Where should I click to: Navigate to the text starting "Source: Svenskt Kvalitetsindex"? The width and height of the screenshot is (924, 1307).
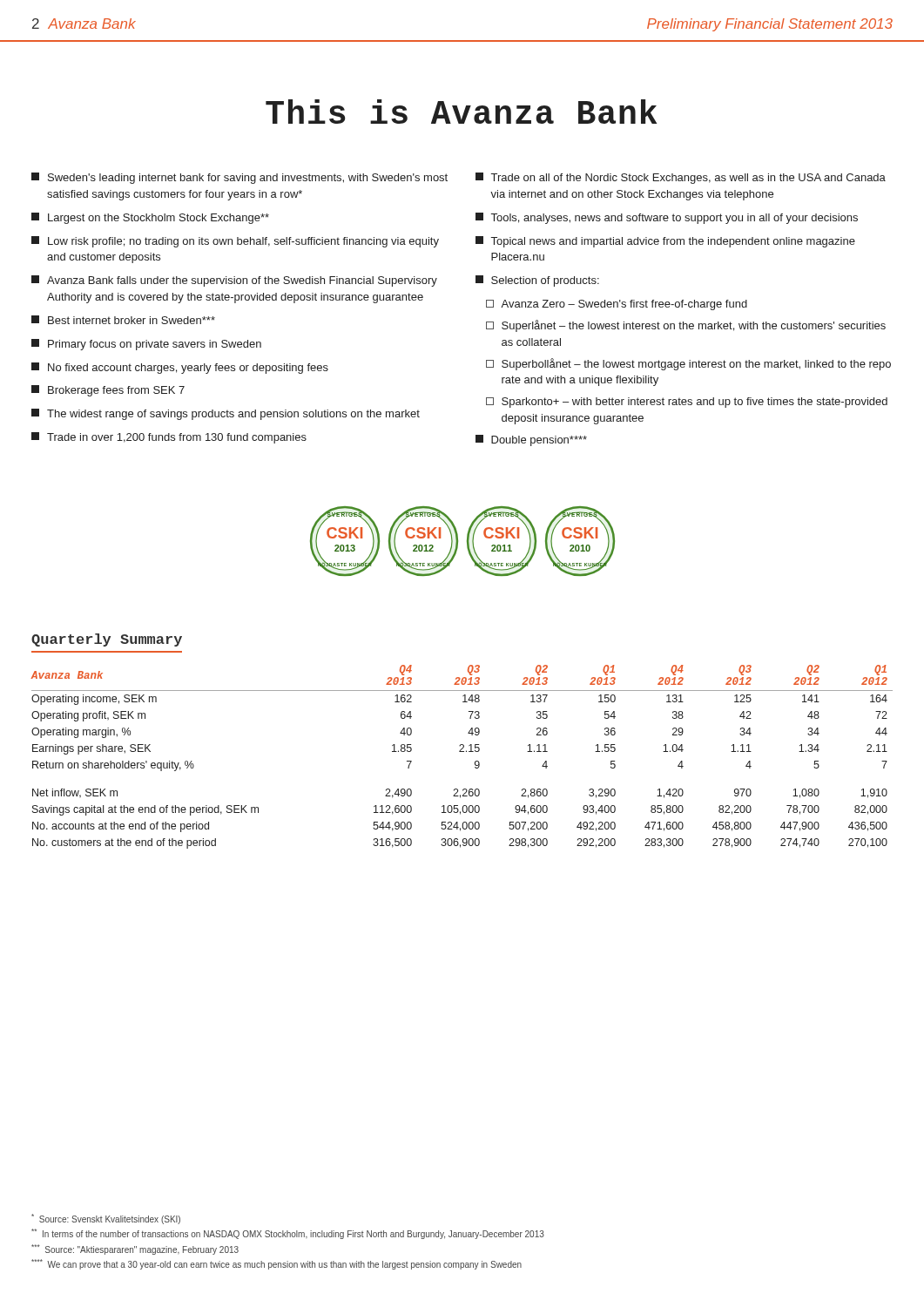tap(462, 1241)
